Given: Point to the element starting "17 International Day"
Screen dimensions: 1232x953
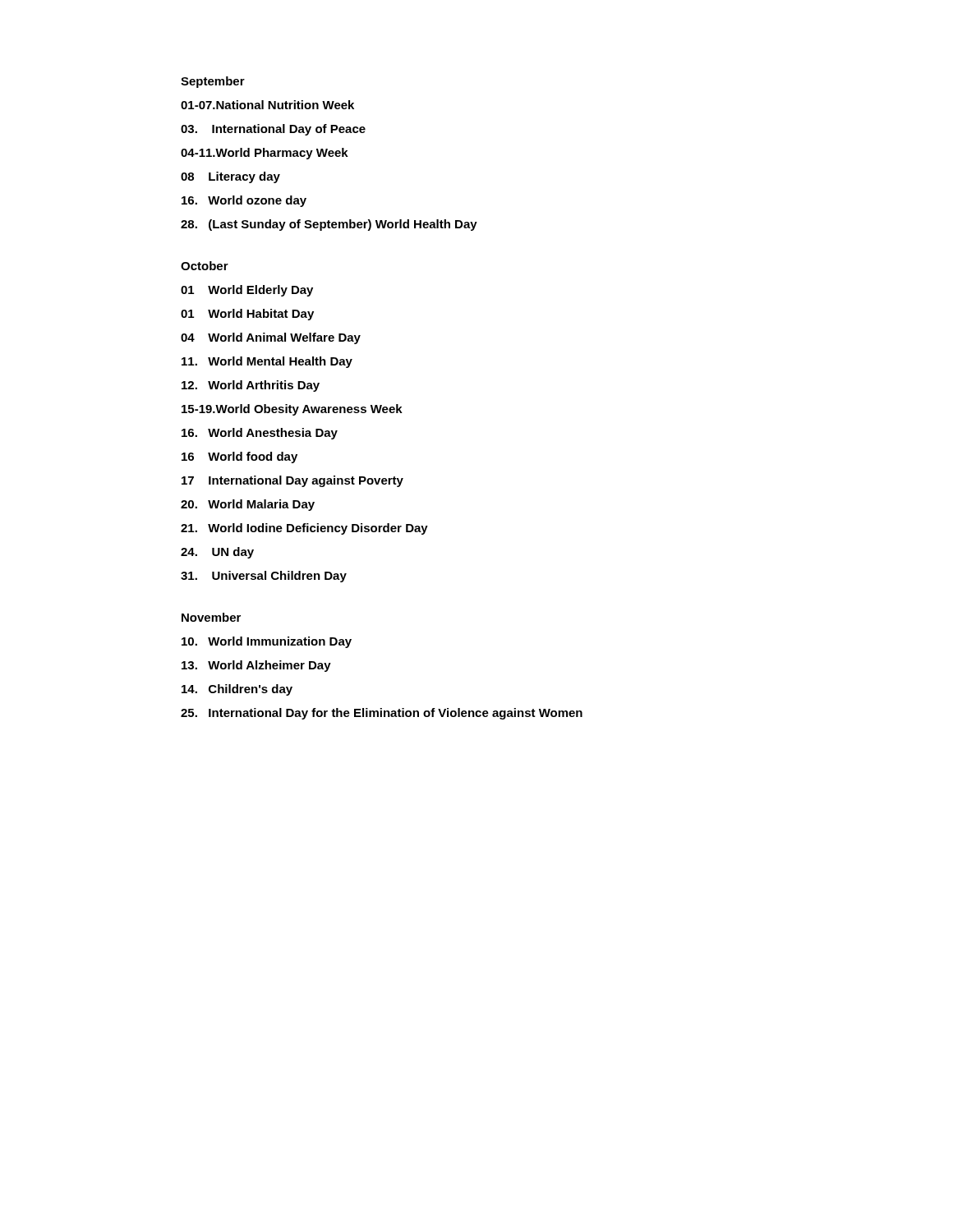Looking at the screenshot, I should point(292,480).
